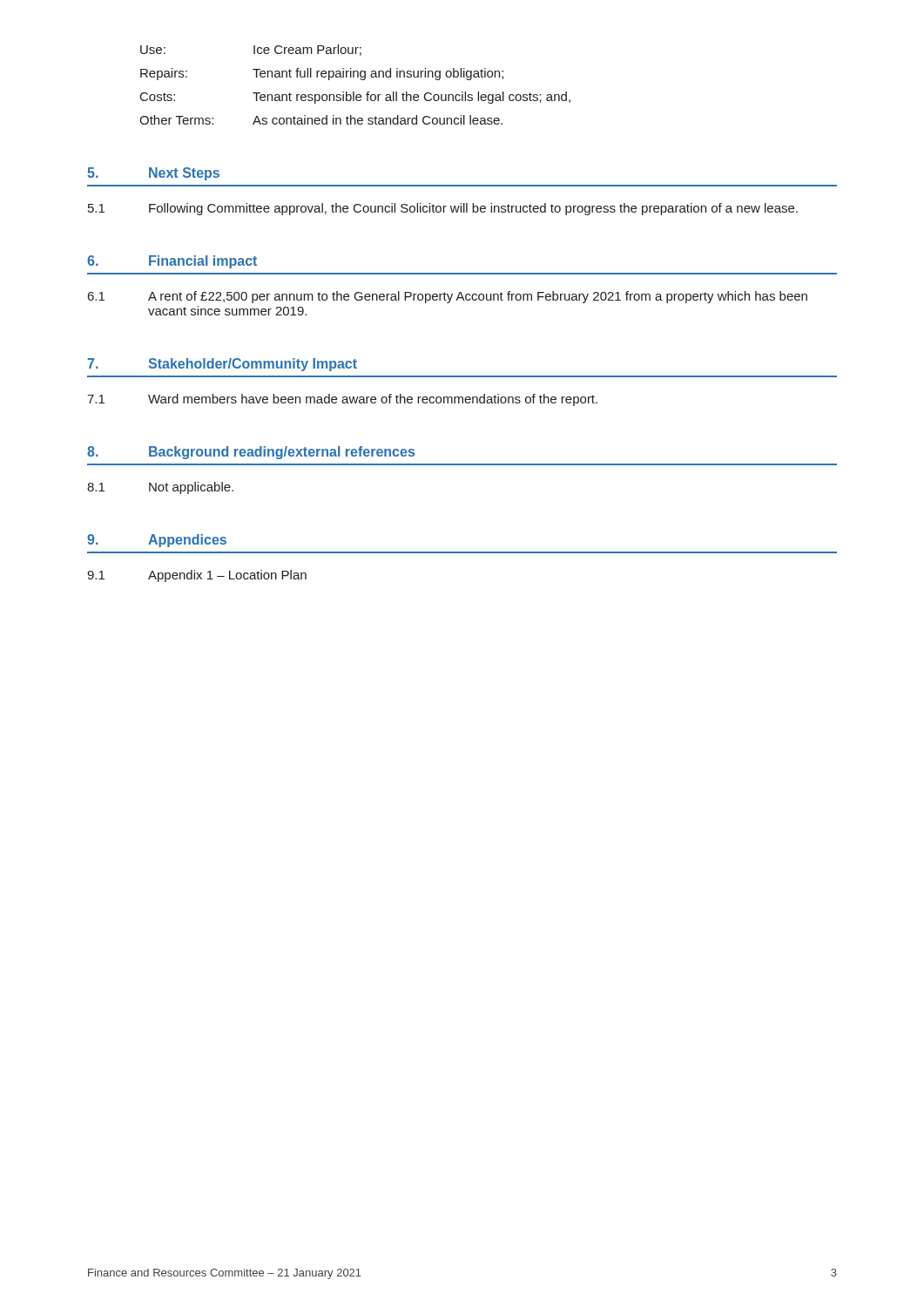Click on the section header with the text "5. Next Steps"
The width and height of the screenshot is (924, 1307).
tap(154, 173)
